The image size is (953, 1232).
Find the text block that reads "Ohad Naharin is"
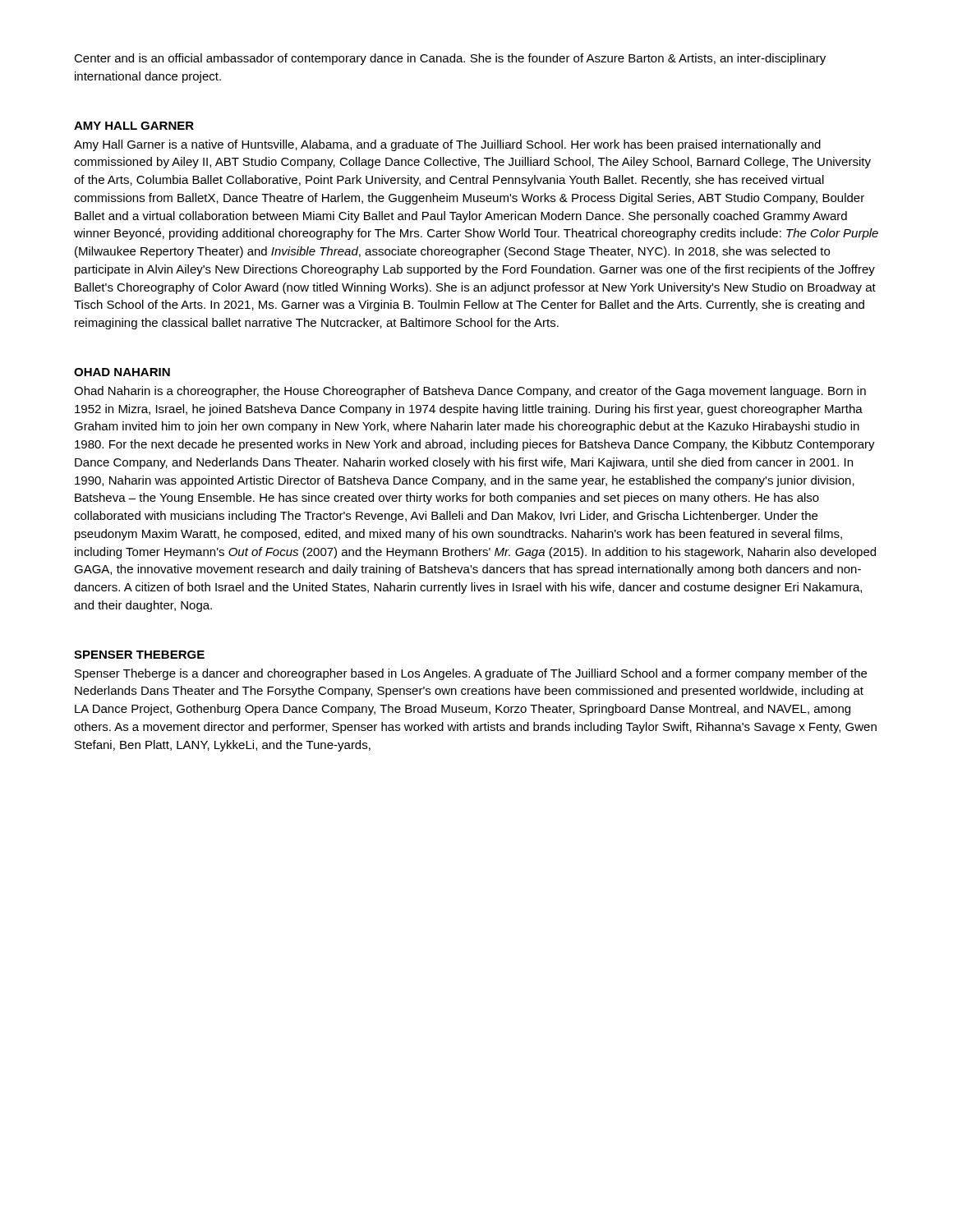pyautogui.click(x=476, y=498)
